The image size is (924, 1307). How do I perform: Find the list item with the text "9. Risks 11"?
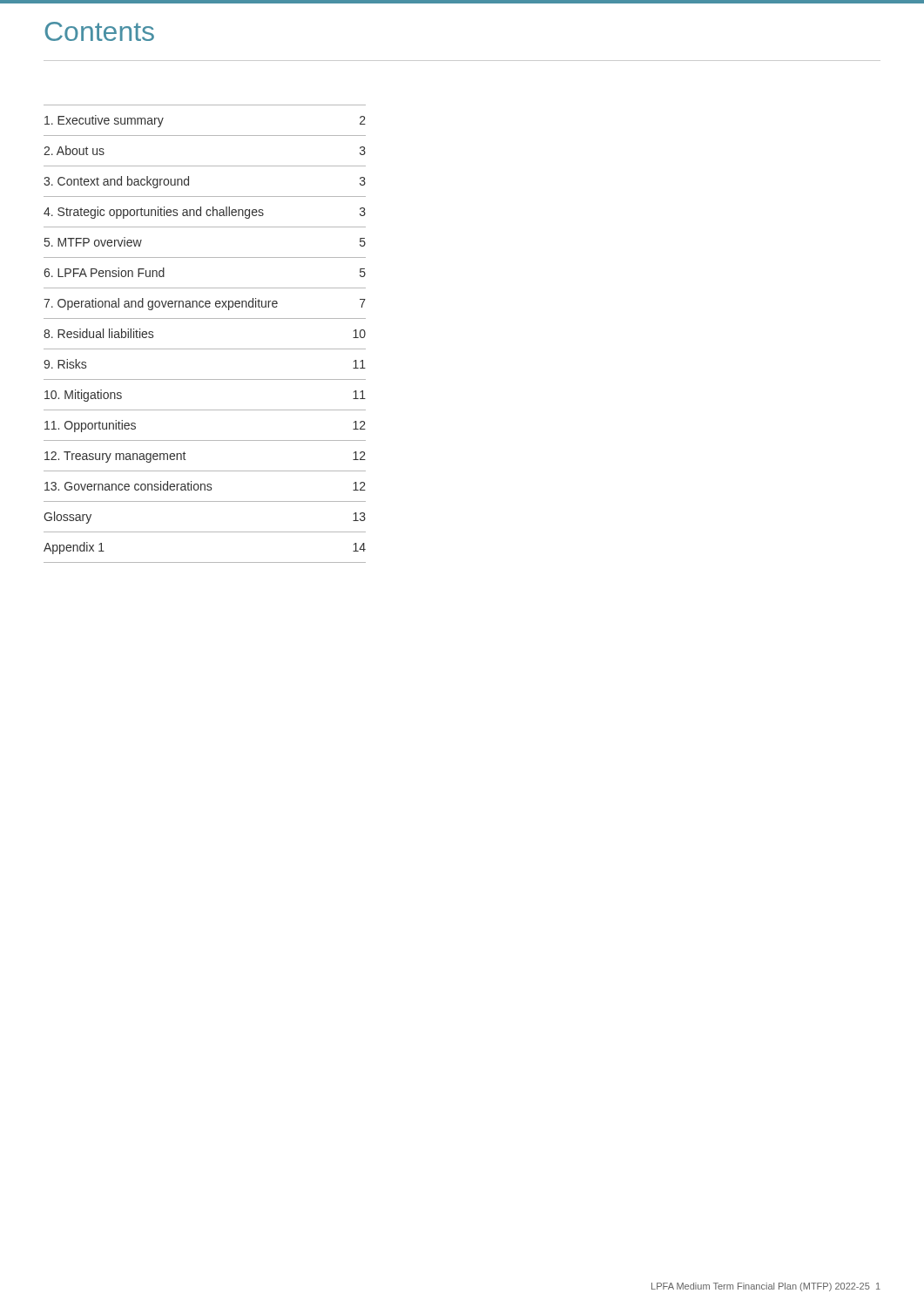[x=67, y=364]
